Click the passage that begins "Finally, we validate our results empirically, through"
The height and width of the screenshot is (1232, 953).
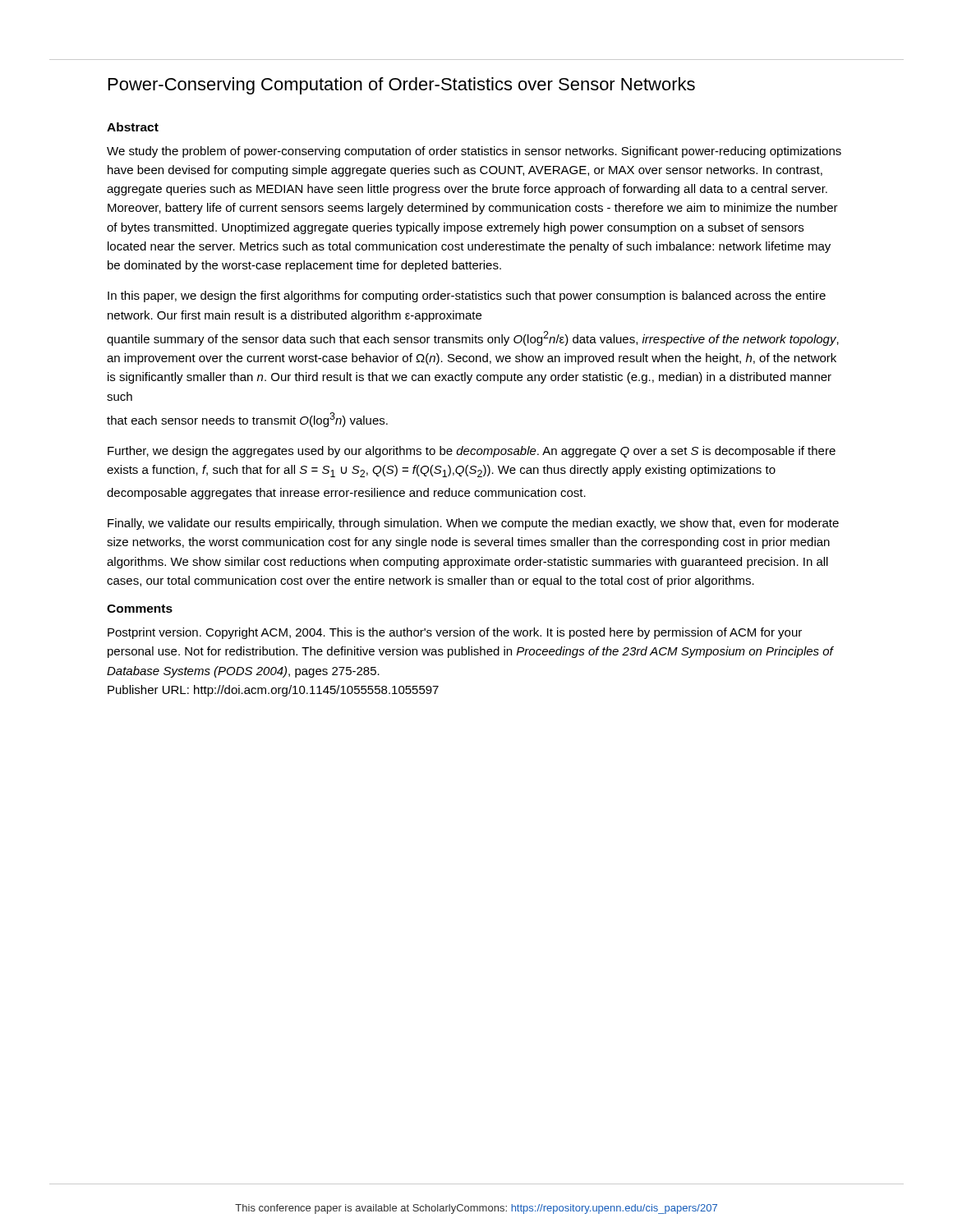click(x=476, y=552)
